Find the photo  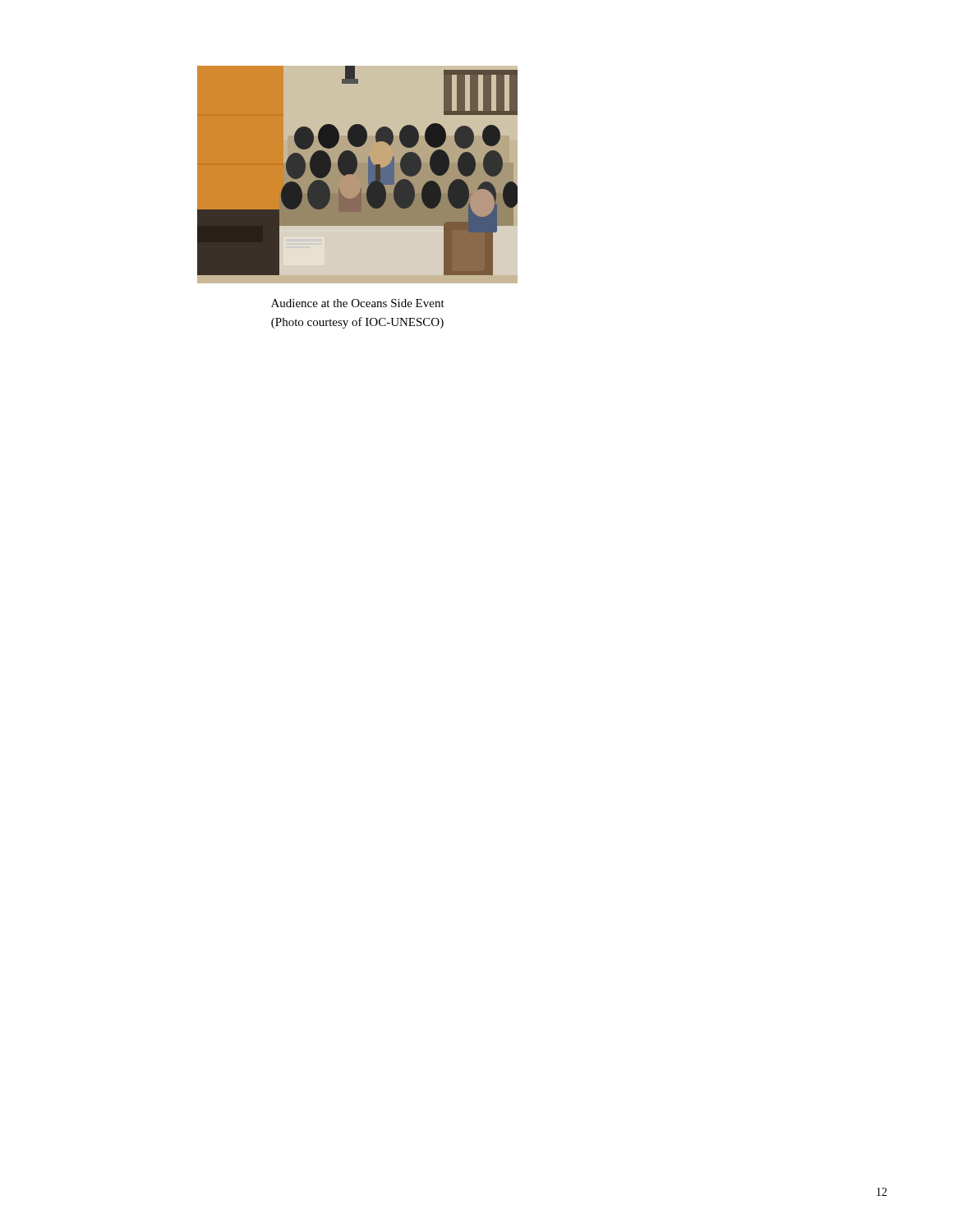pyautogui.click(x=357, y=175)
